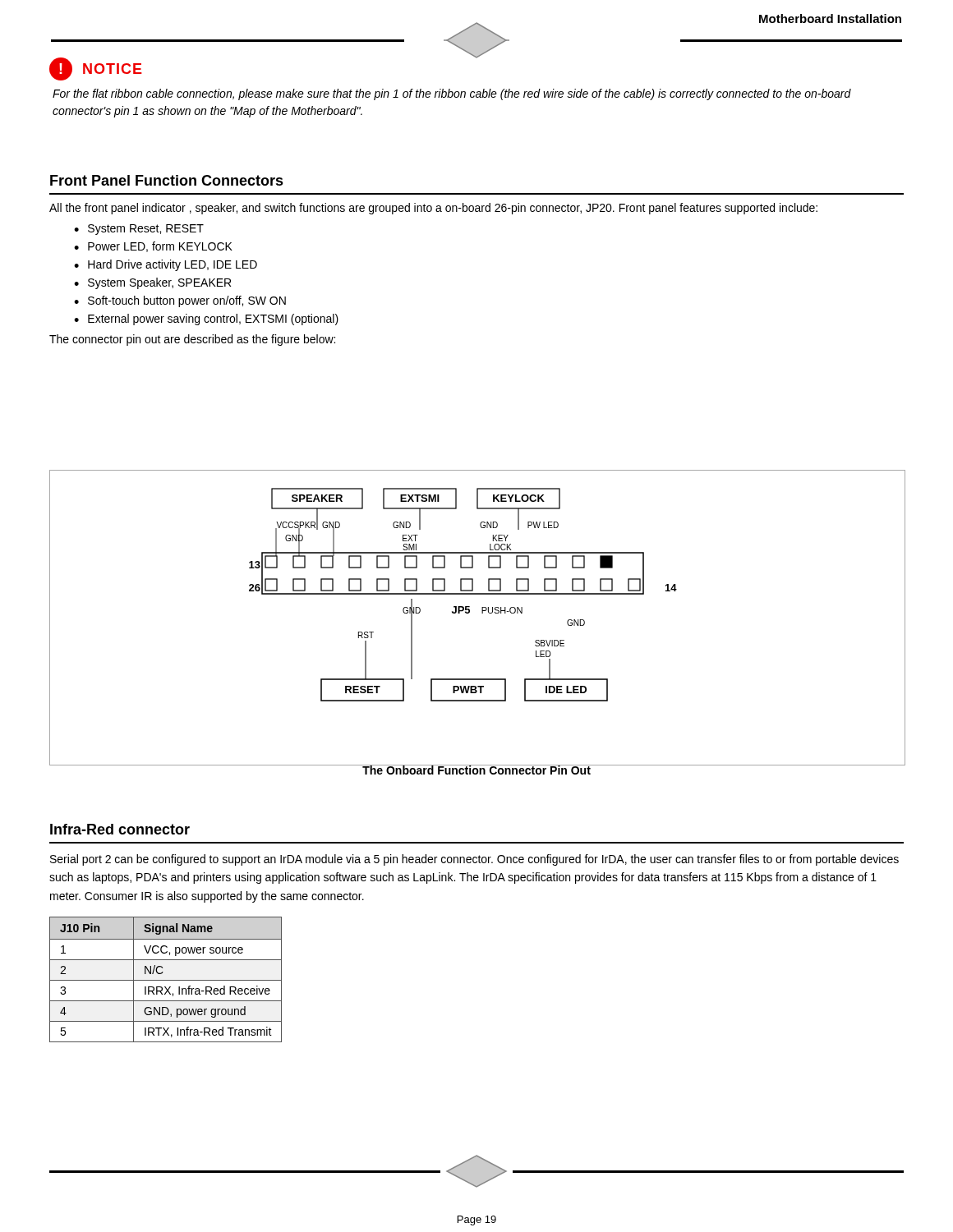Click on the list item that says "•Power LED, form KEYLOCK"
This screenshot has height=1232, width=953.
point(153,248)
